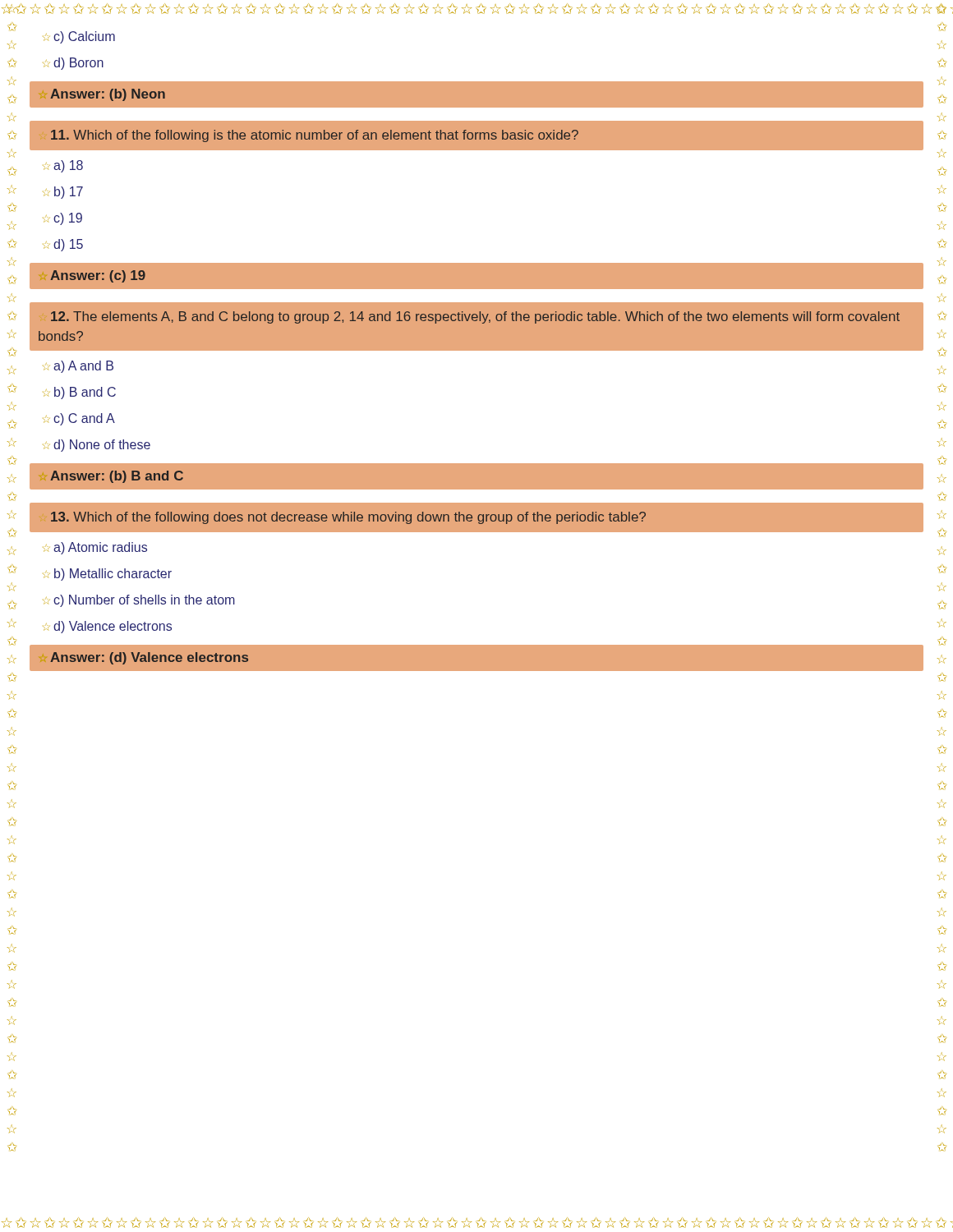Select the region starting "☆c) 19"
Image resolution: width=953 pixels, height=1232 pixels.
coord(62,218)
